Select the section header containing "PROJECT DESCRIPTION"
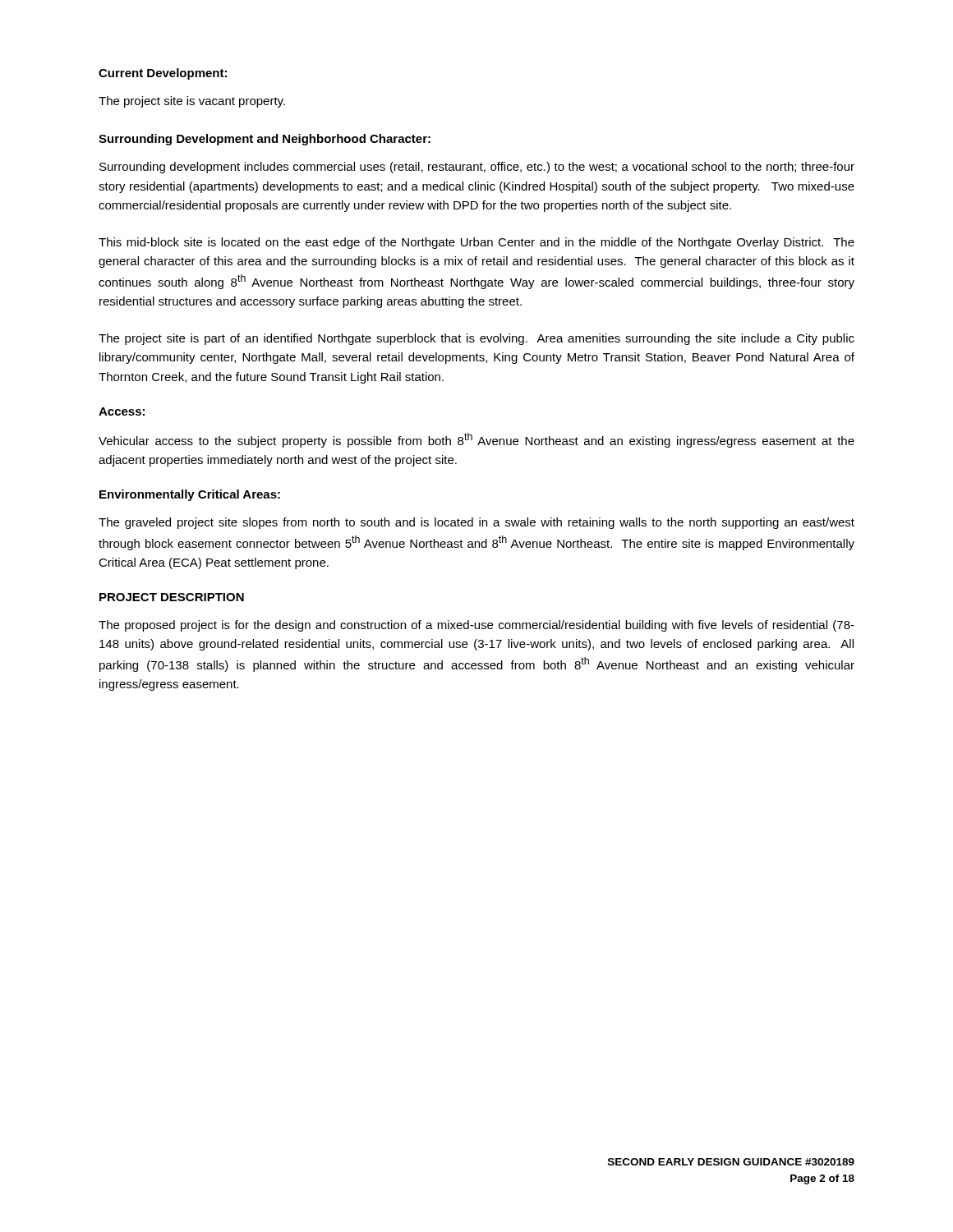The height and width of the screenshot is (1232, 953). (171, 597)
